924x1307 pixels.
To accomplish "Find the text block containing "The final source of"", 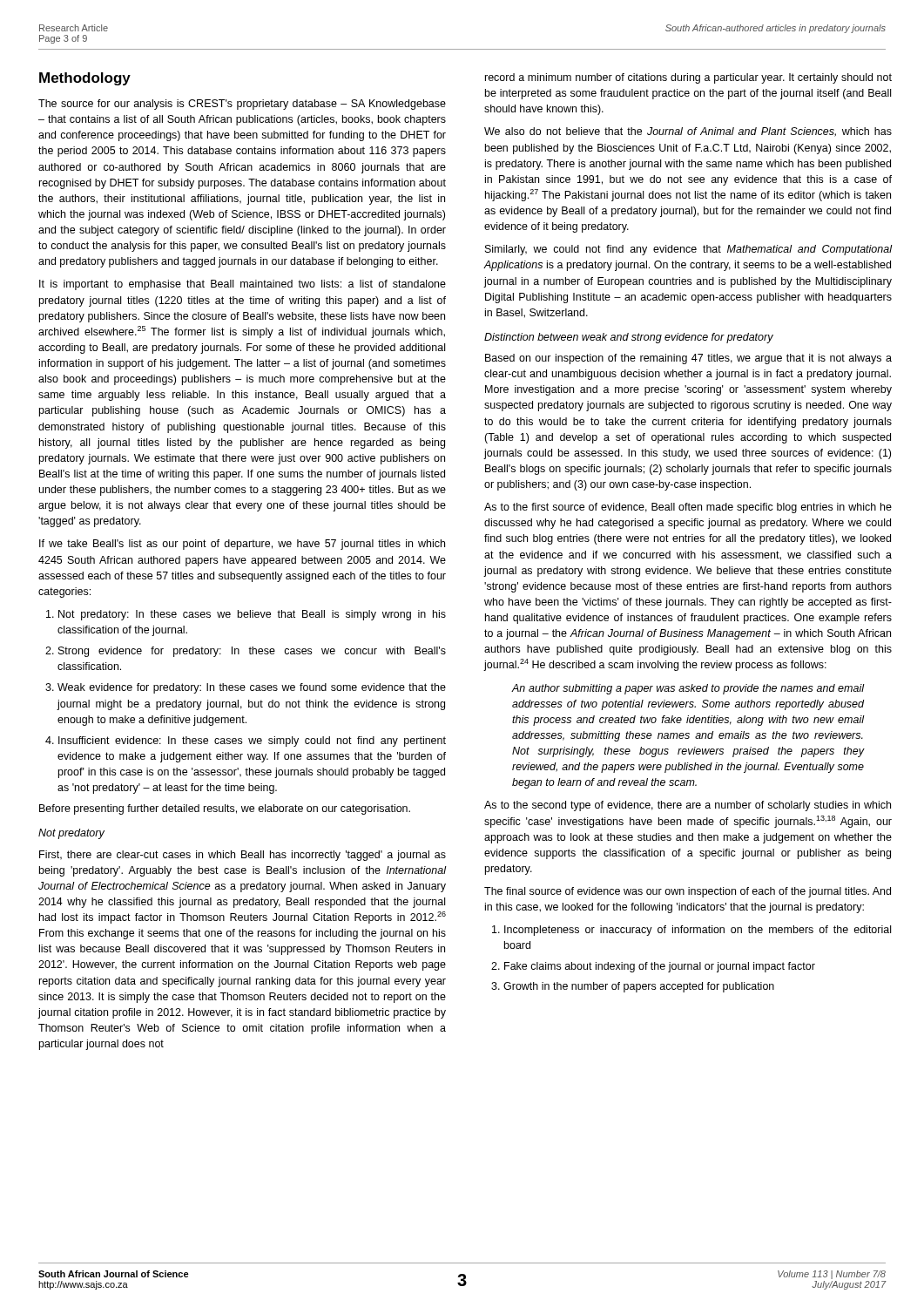I will [688, 899].
